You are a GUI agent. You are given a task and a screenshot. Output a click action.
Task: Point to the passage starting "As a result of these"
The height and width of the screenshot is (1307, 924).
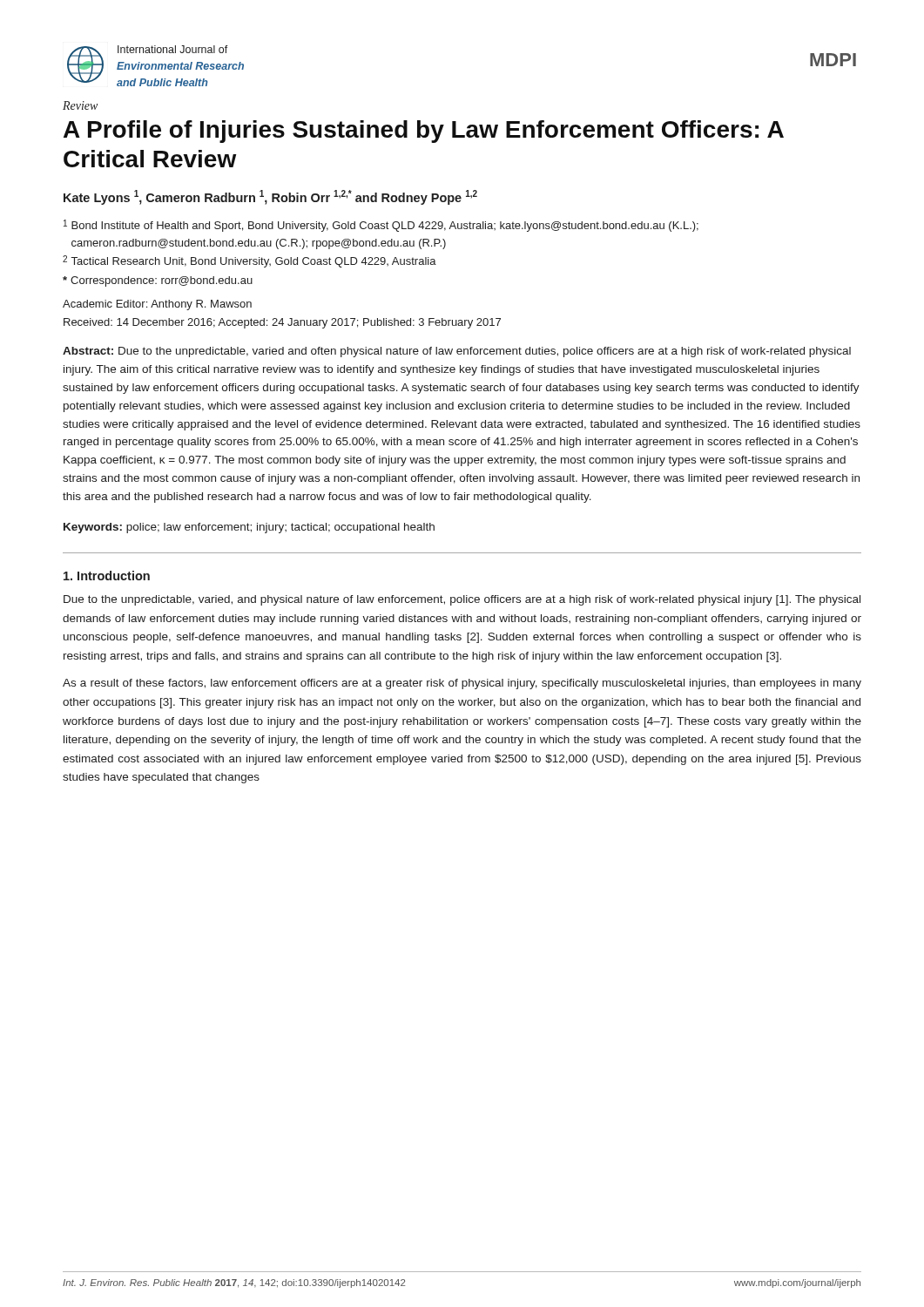(462, 730)
